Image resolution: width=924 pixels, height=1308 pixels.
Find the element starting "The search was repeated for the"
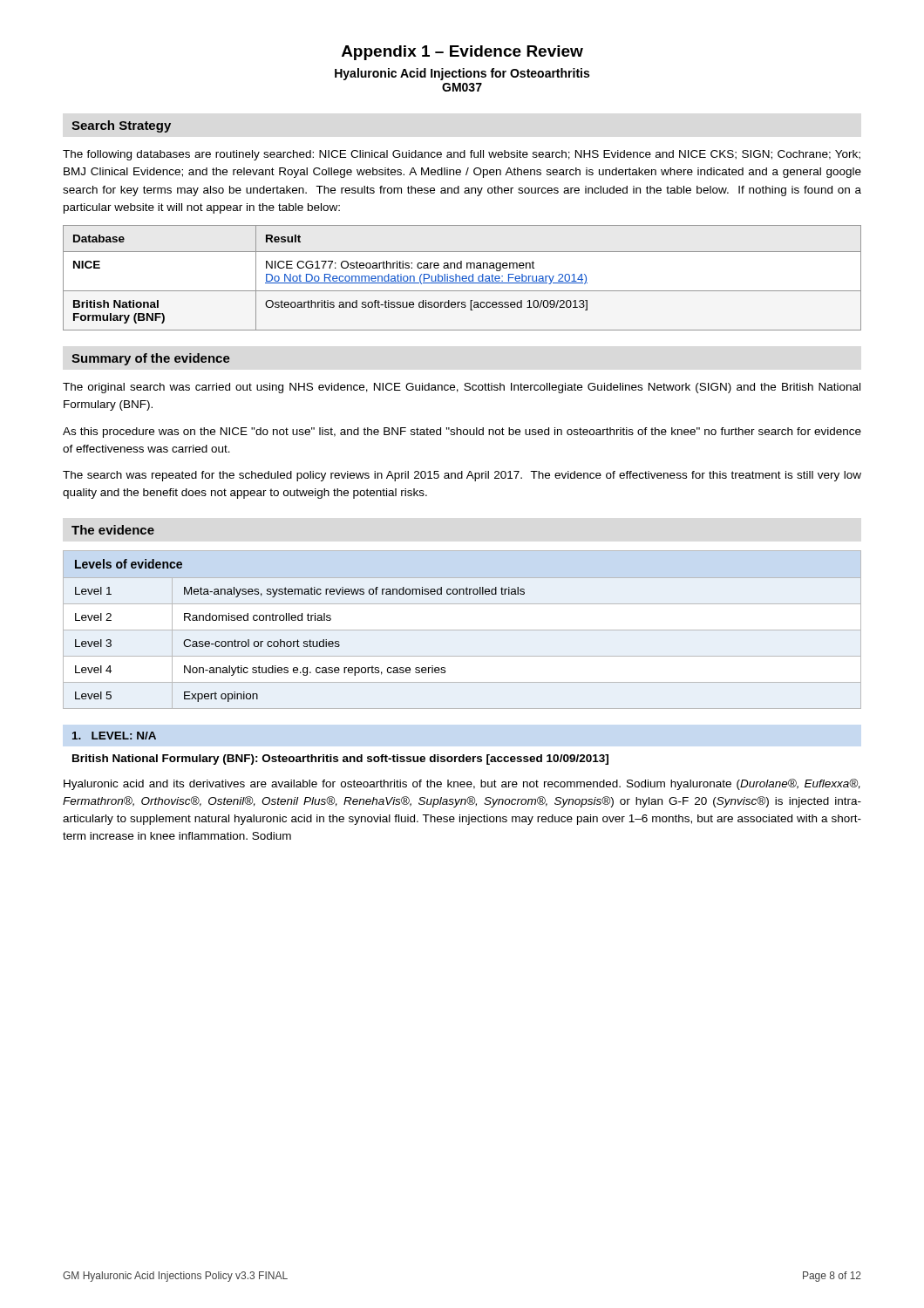point(462,484)
